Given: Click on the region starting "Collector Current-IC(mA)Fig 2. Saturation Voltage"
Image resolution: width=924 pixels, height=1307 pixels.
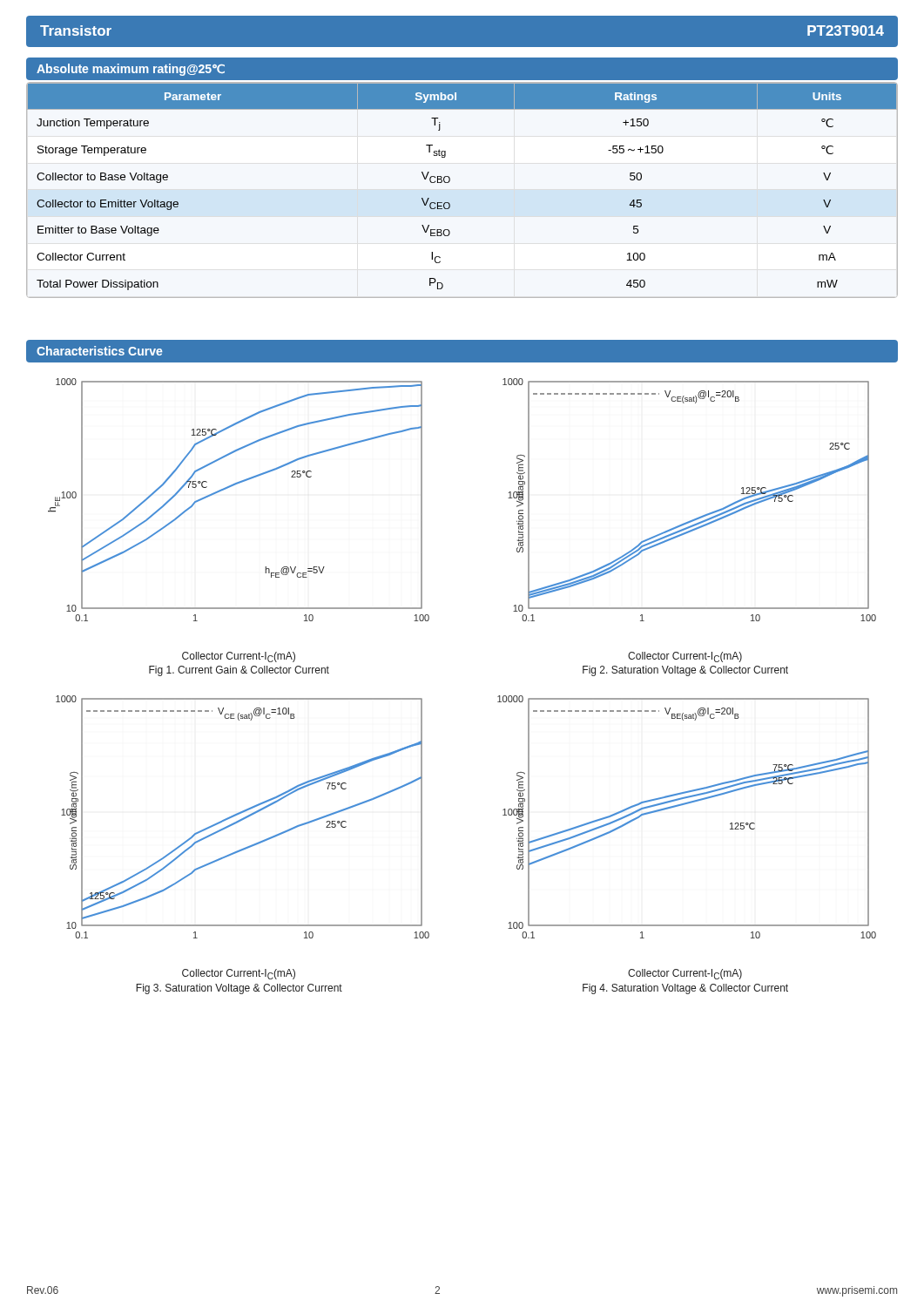Looking at the screenshot, I should [685, 663].
